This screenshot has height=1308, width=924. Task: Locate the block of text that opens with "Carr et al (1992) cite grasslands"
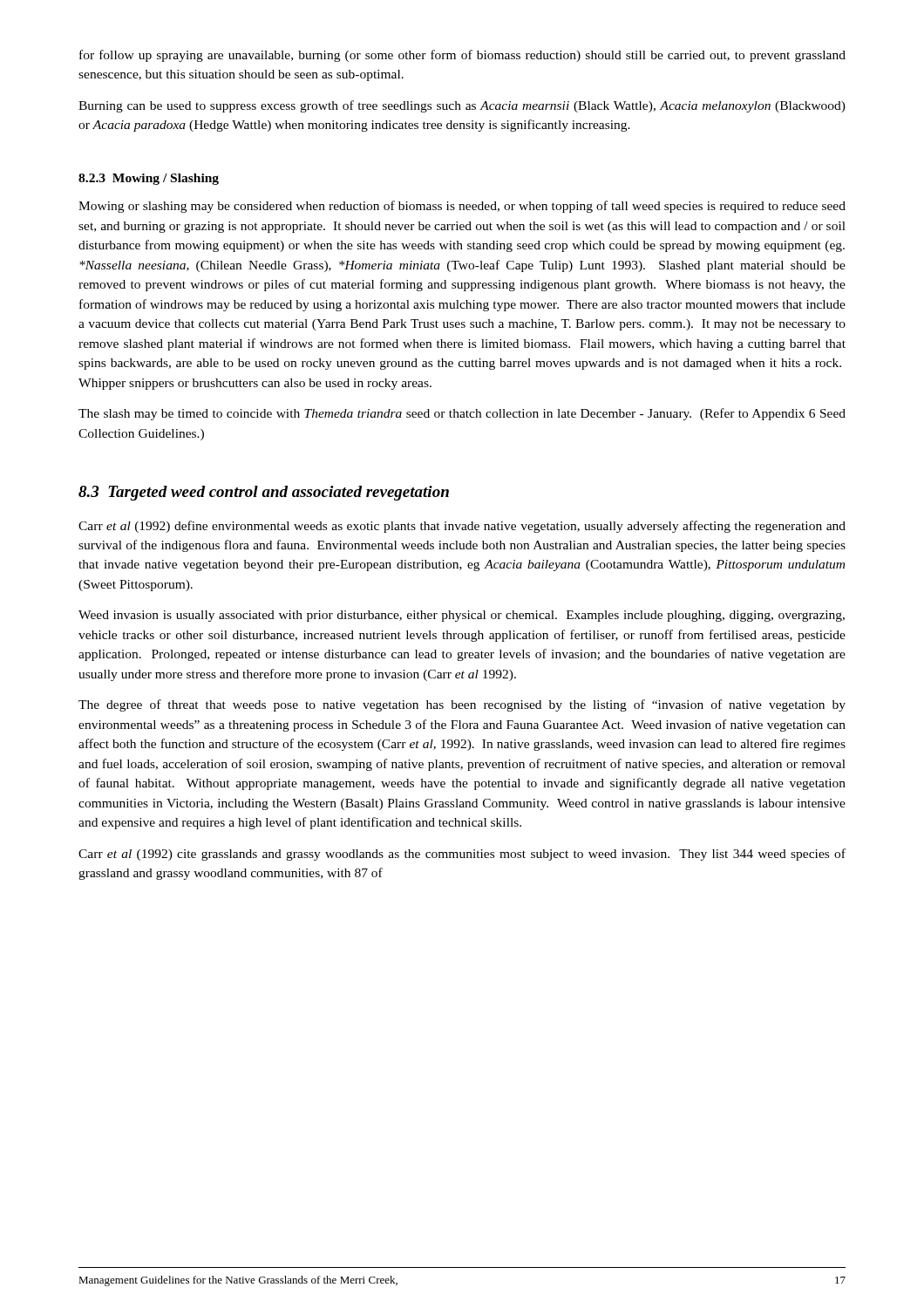(462, 863)
